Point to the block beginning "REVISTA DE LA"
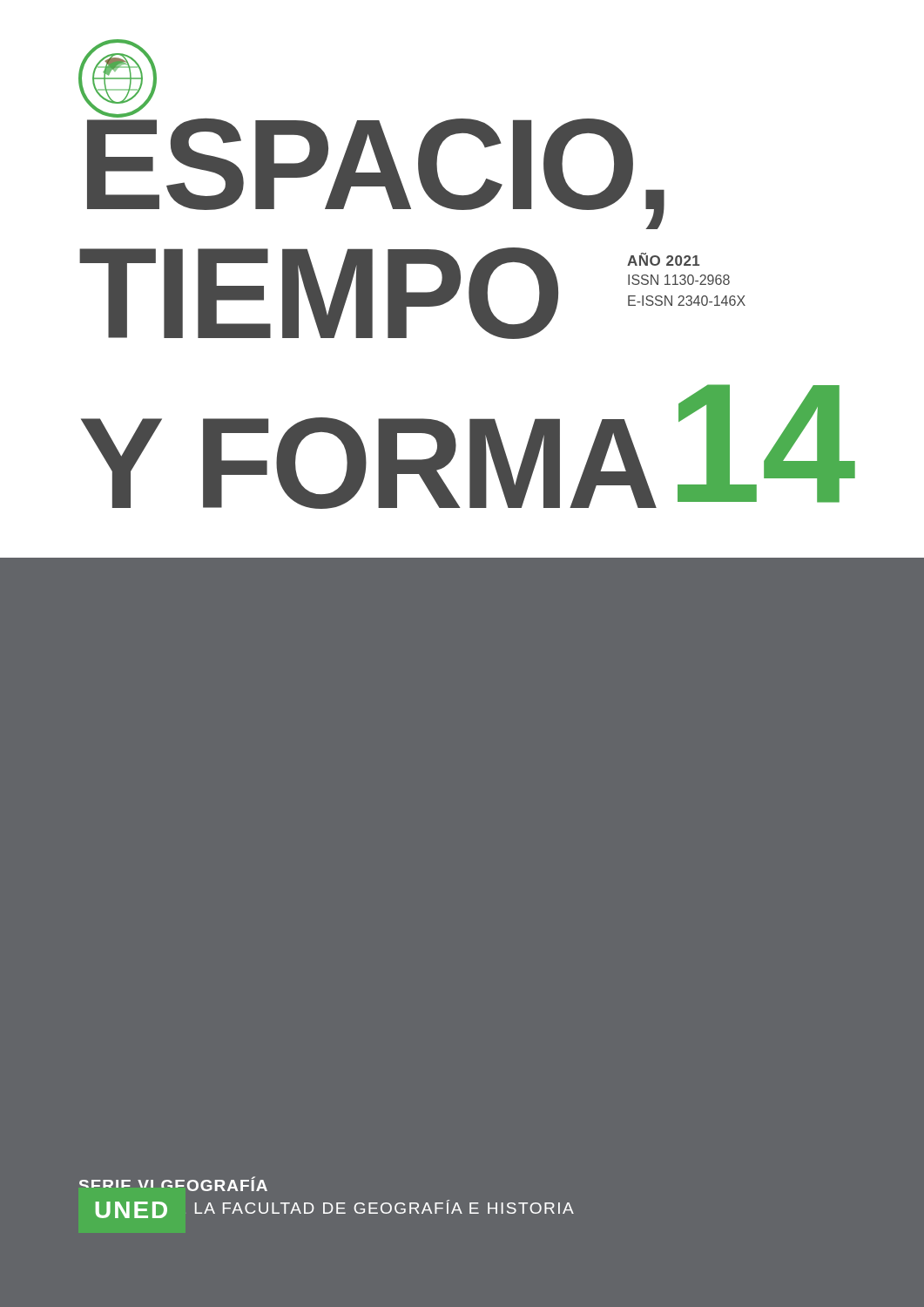Image resolution: width=924 pixels, height=1307 pixels. (327, 1209)
